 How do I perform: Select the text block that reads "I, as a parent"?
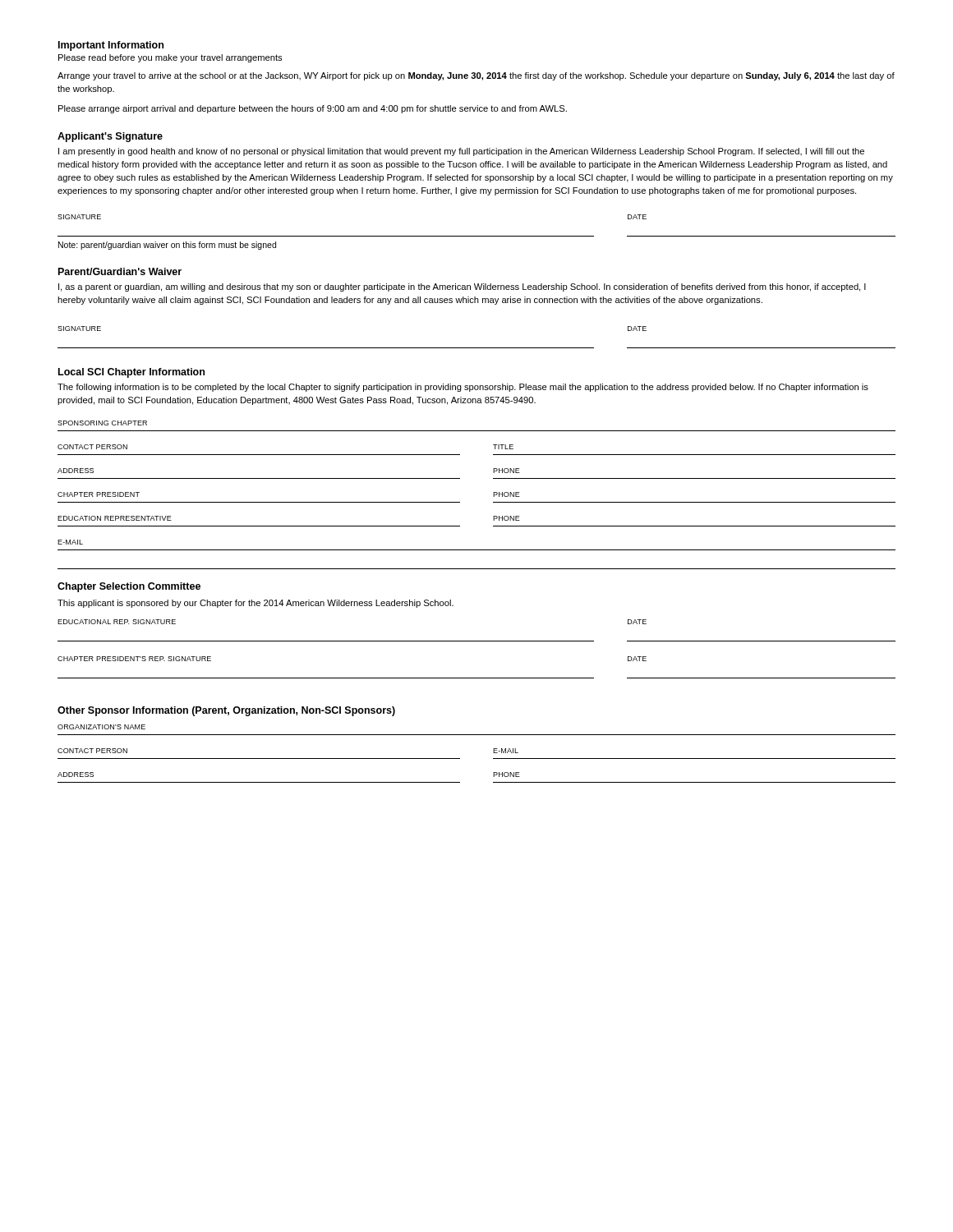point(462,293)
